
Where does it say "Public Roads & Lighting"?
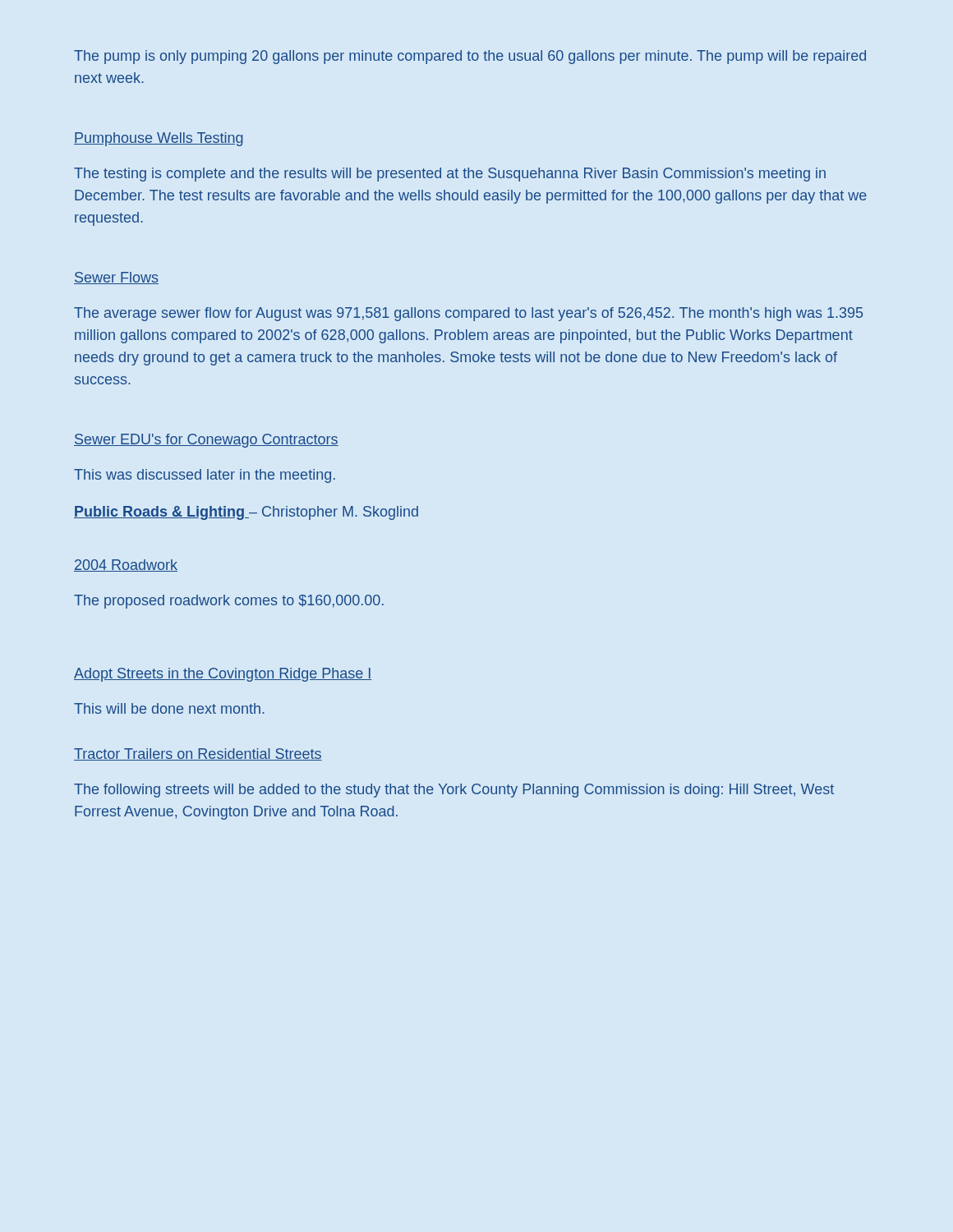161,512
